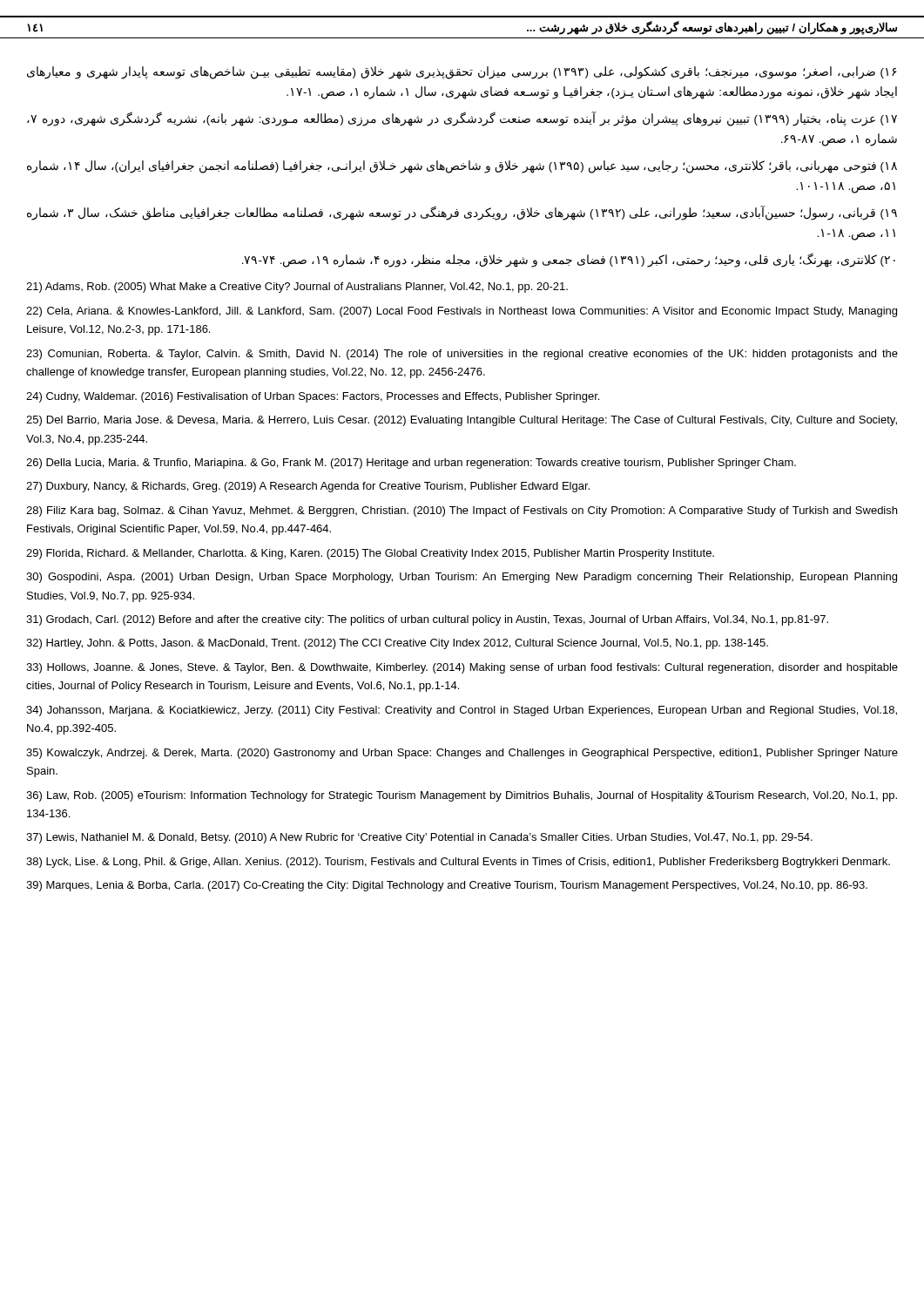Find the list item that reads "32) Hartley, John. & Potts, Jason."
924x1307 pixels.
click(398, 643)
